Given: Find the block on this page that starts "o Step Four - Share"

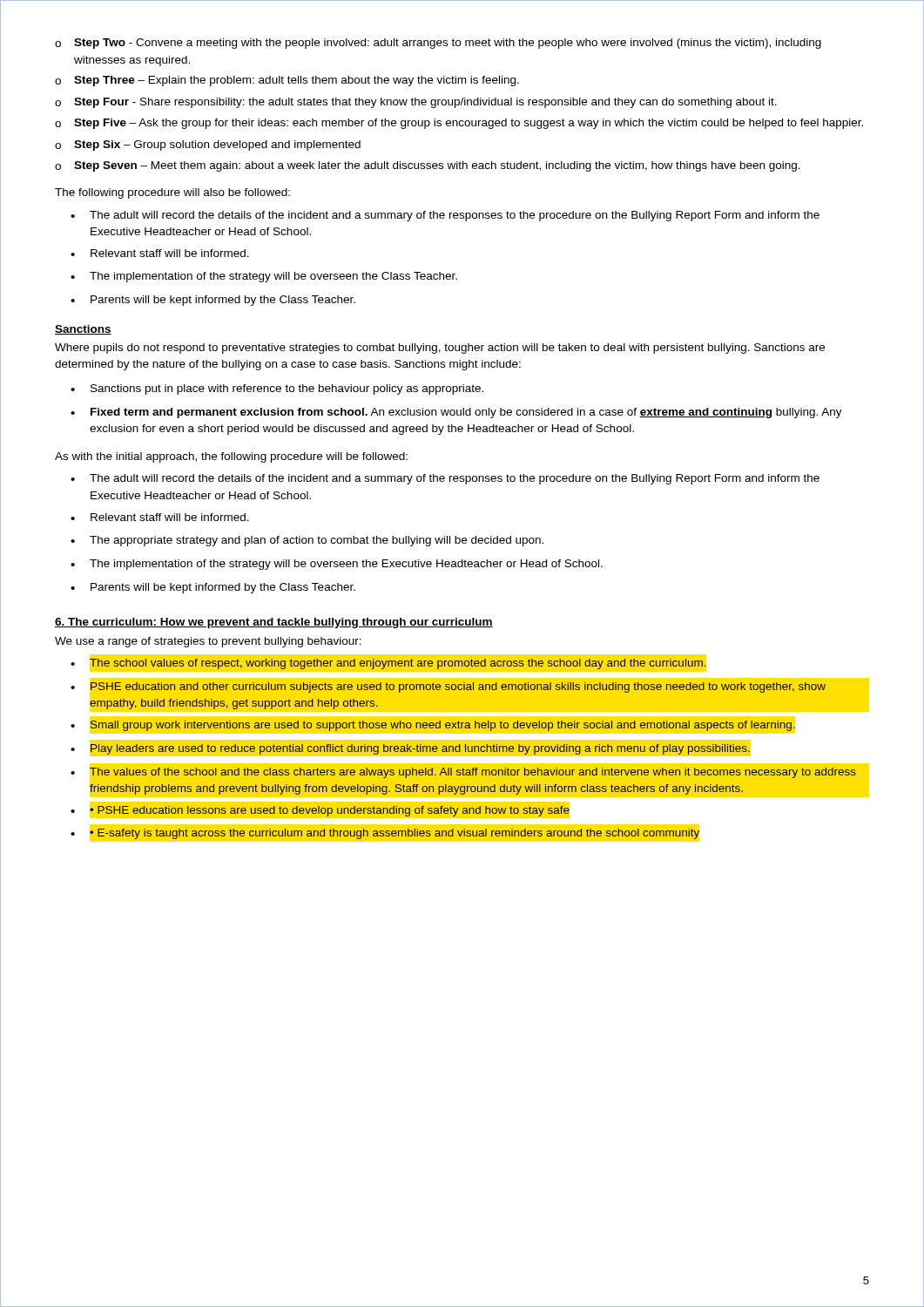Looking at the screenshot, I should coord(462,102).
